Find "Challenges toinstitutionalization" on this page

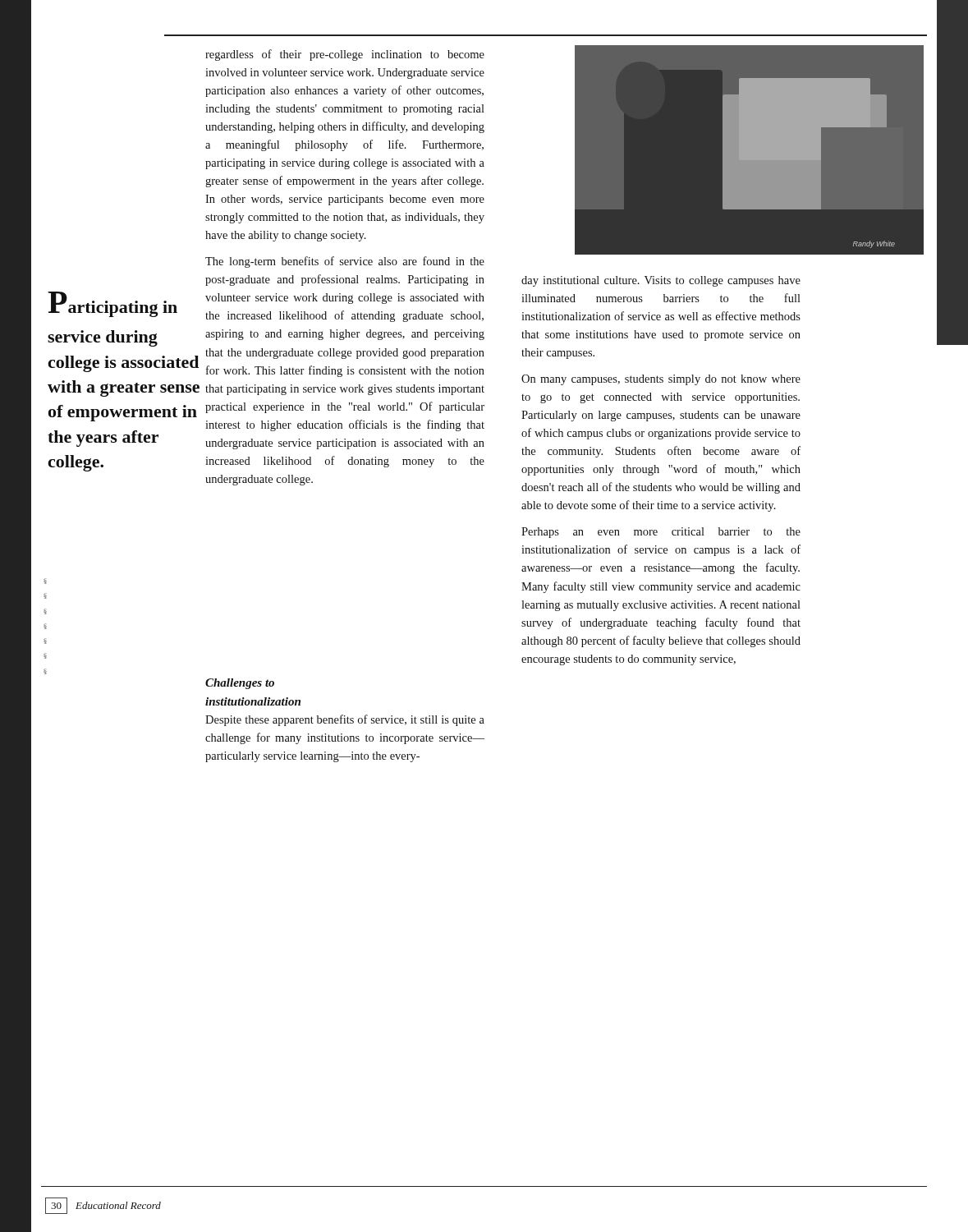click(x=240, y=684)
